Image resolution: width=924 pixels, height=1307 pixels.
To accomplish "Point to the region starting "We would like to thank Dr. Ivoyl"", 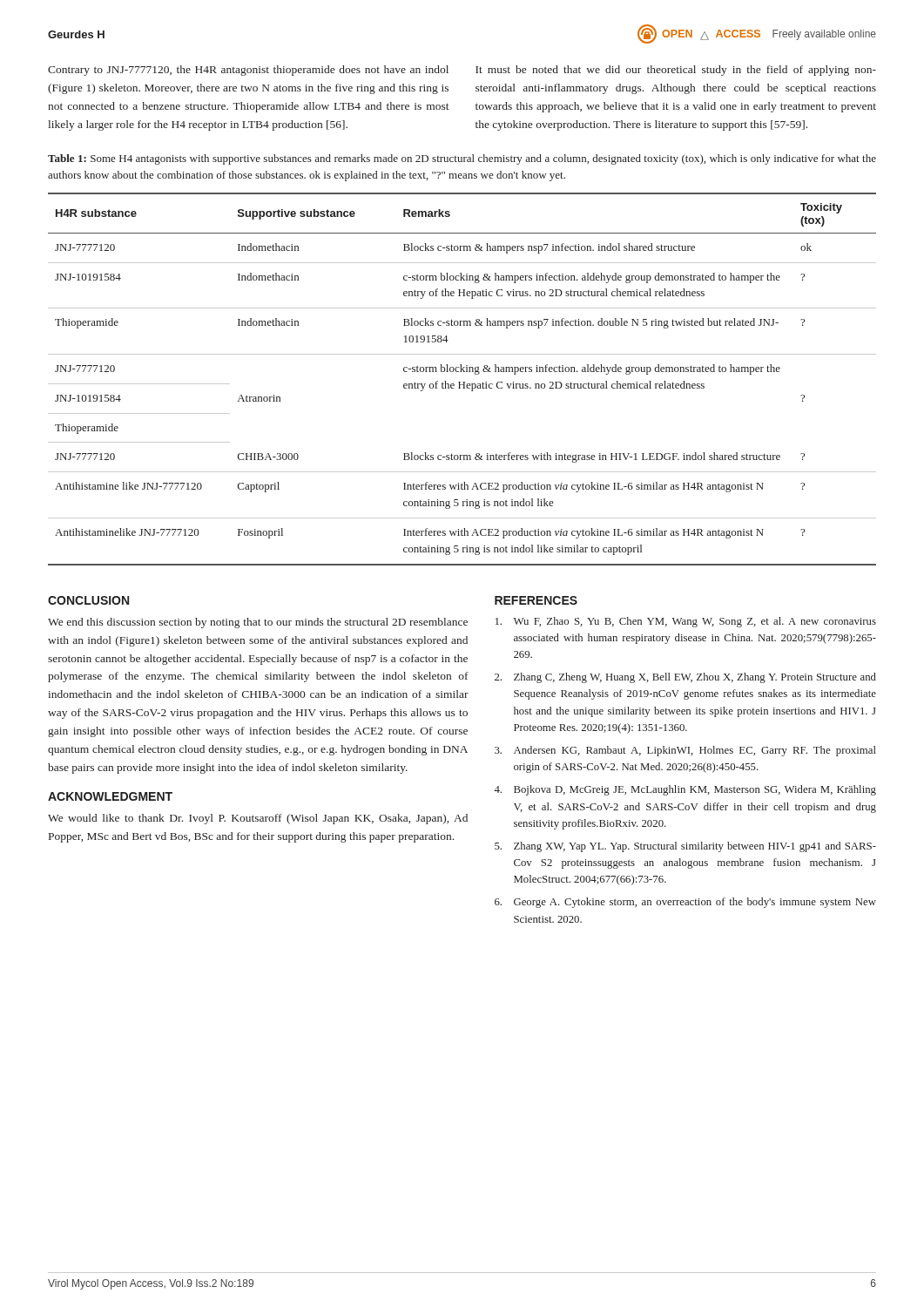I will click(x=258, y=827).
